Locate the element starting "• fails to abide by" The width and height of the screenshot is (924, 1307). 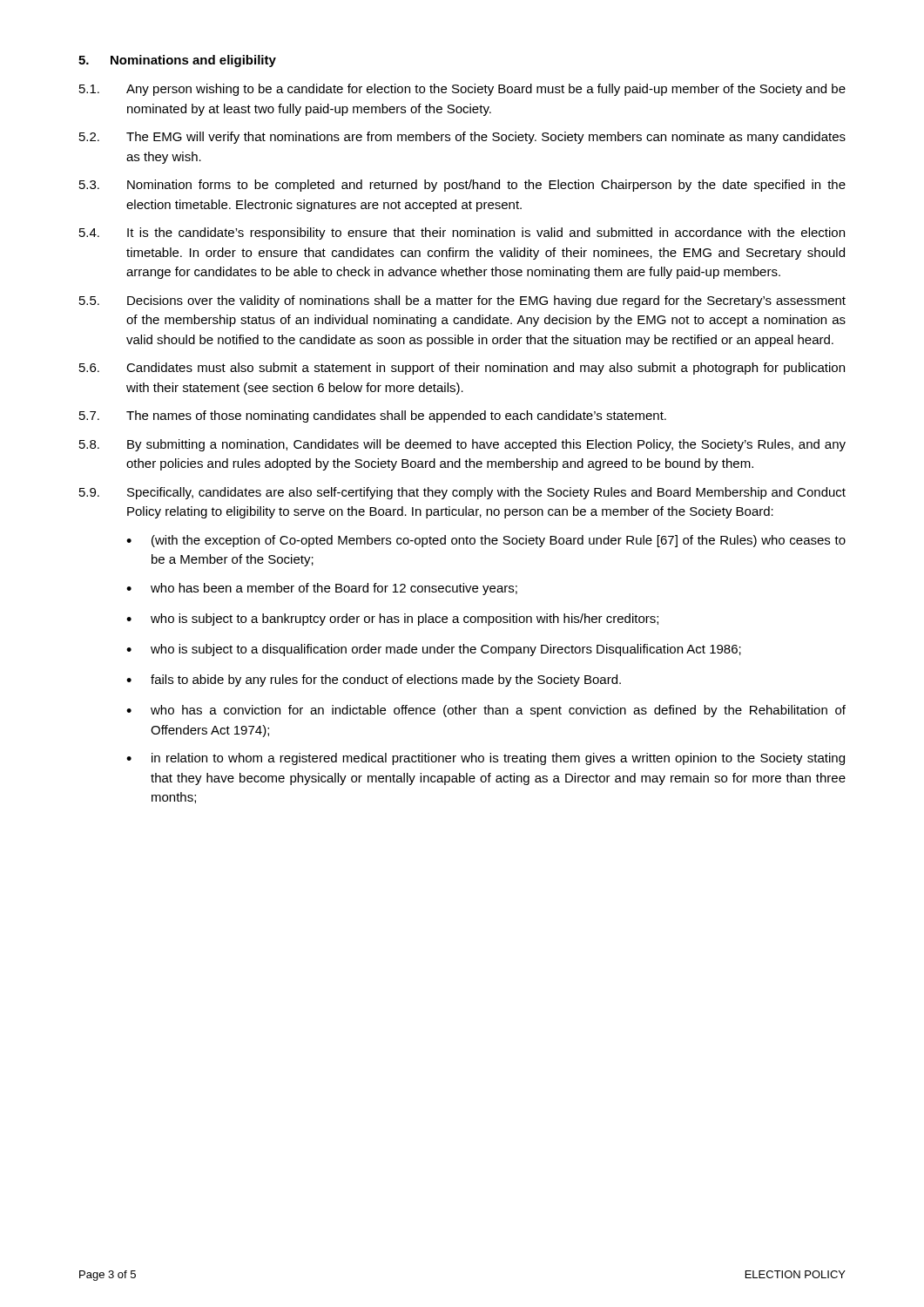tap(486, 681)
